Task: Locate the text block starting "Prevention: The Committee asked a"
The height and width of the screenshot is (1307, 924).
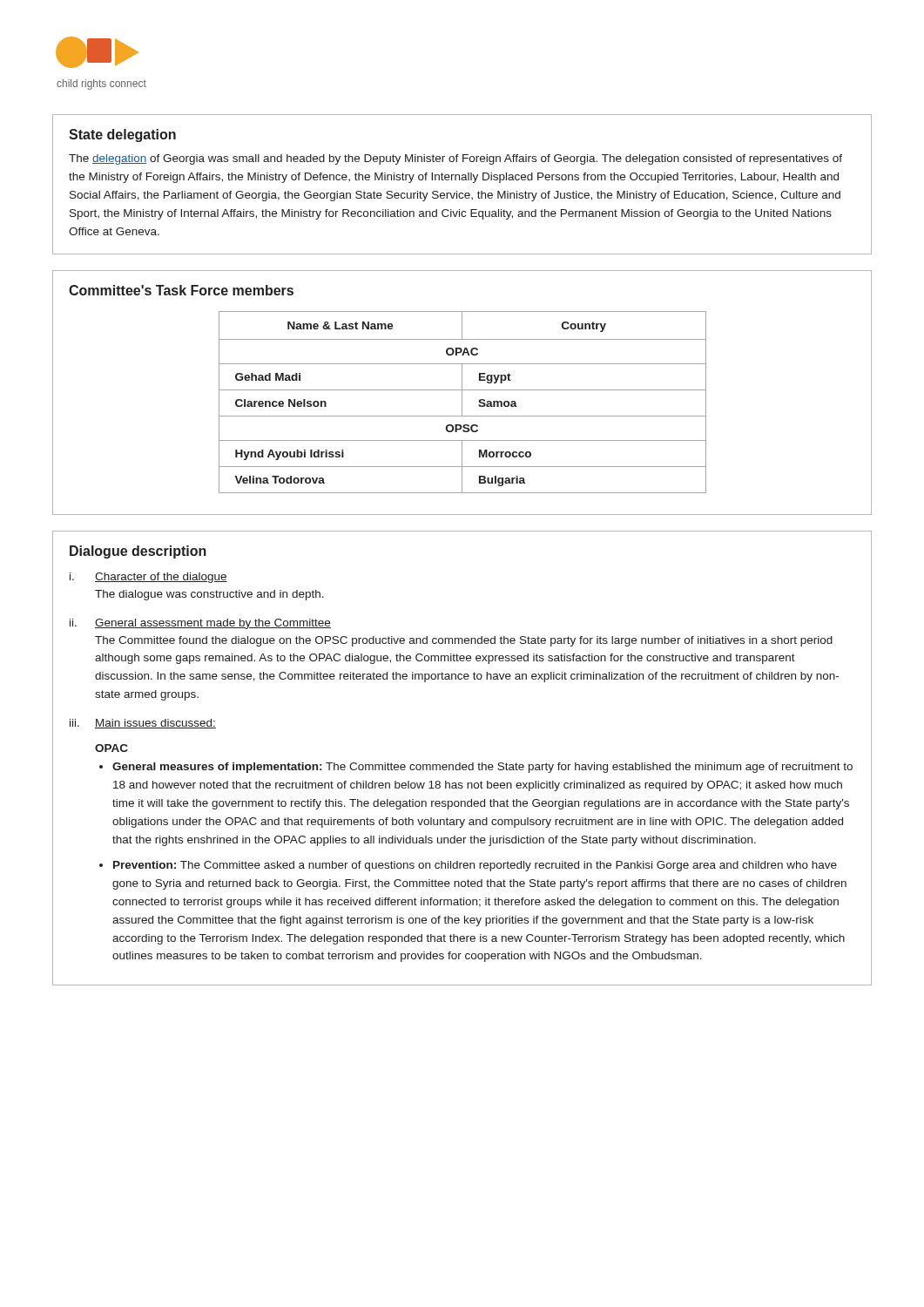Action: pyautogui.click(x=480, y=910)
